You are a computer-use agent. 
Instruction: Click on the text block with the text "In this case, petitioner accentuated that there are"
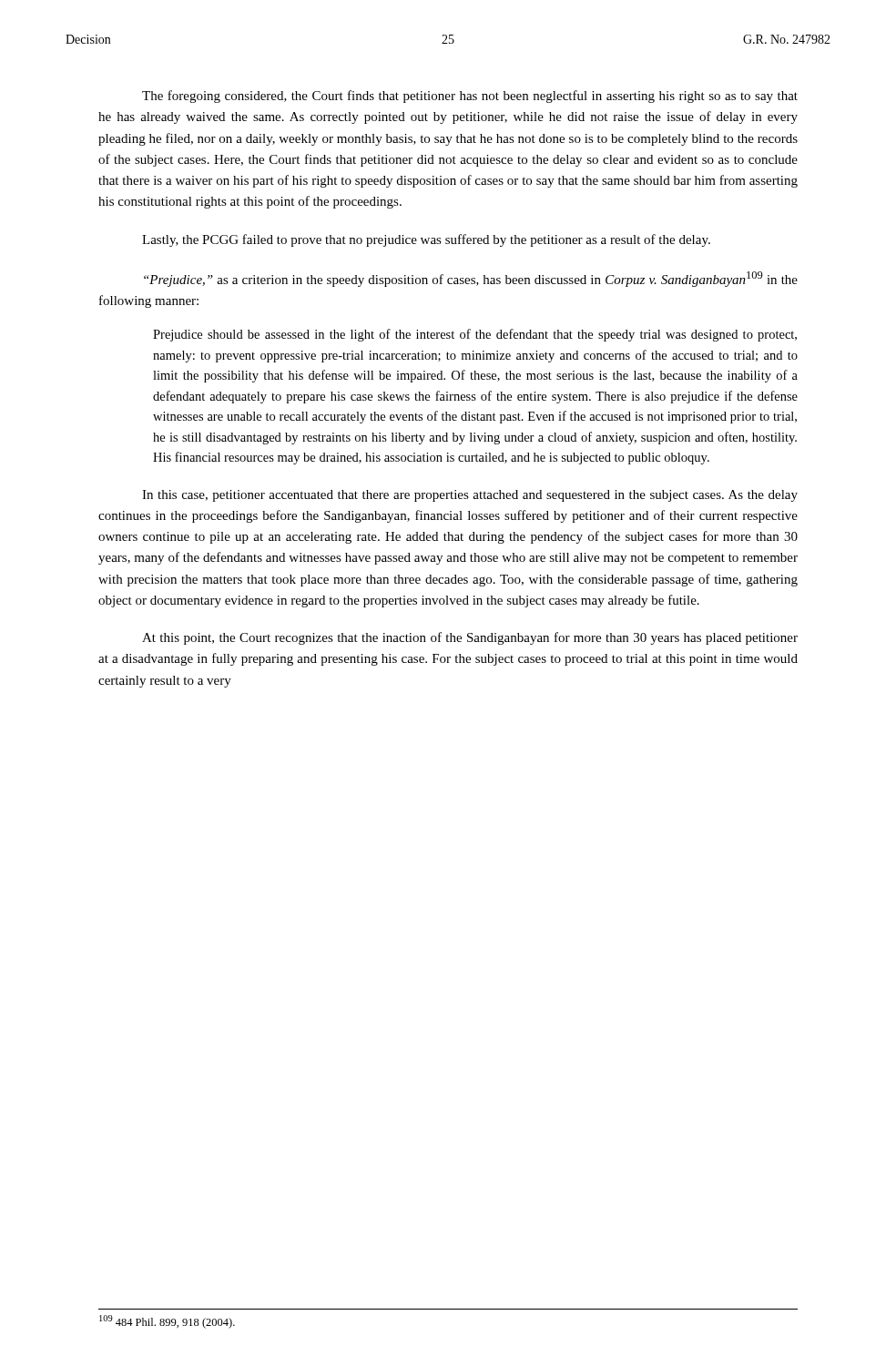coord(448,548)
